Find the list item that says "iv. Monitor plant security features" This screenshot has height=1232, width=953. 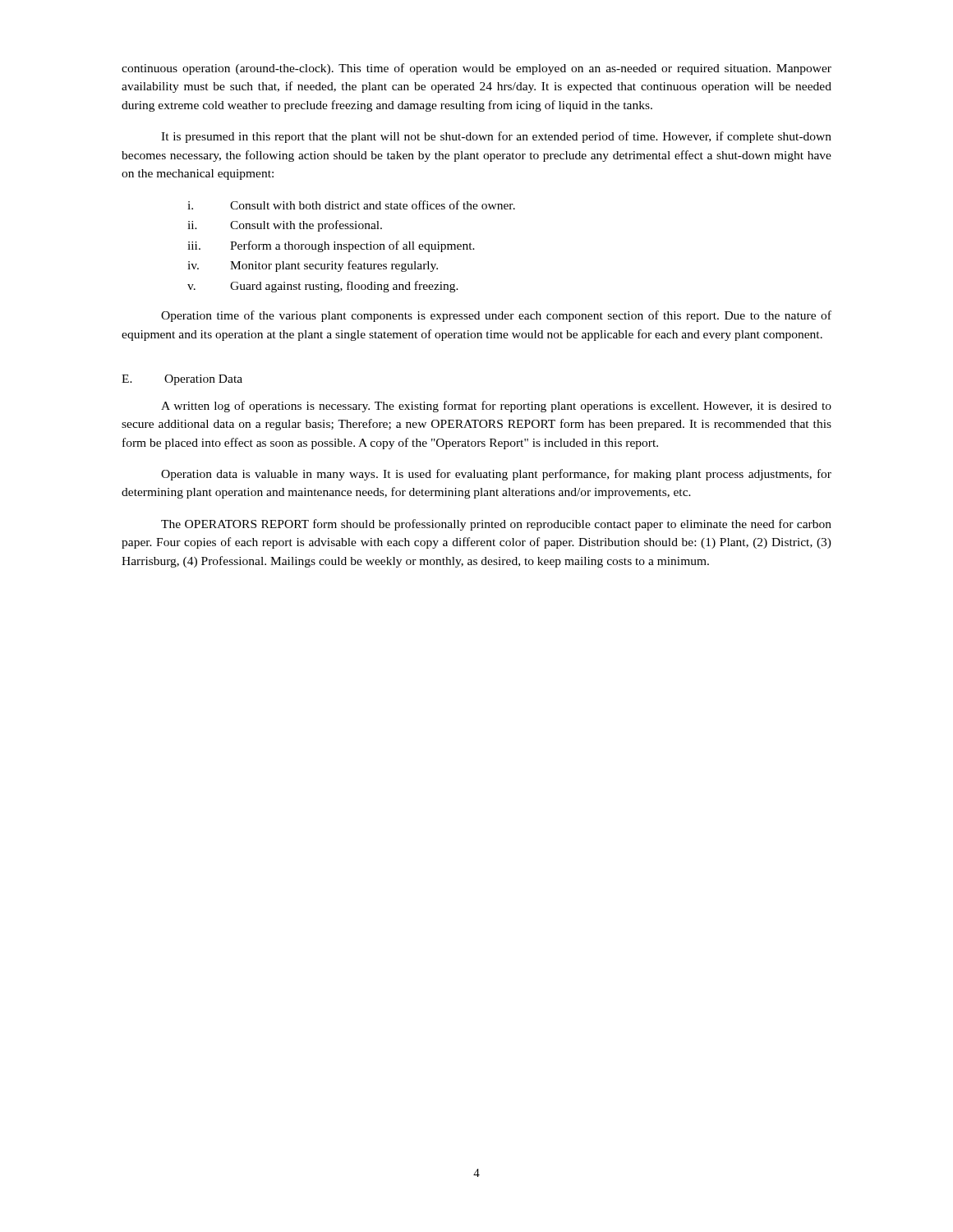click(x=313, y=266)
